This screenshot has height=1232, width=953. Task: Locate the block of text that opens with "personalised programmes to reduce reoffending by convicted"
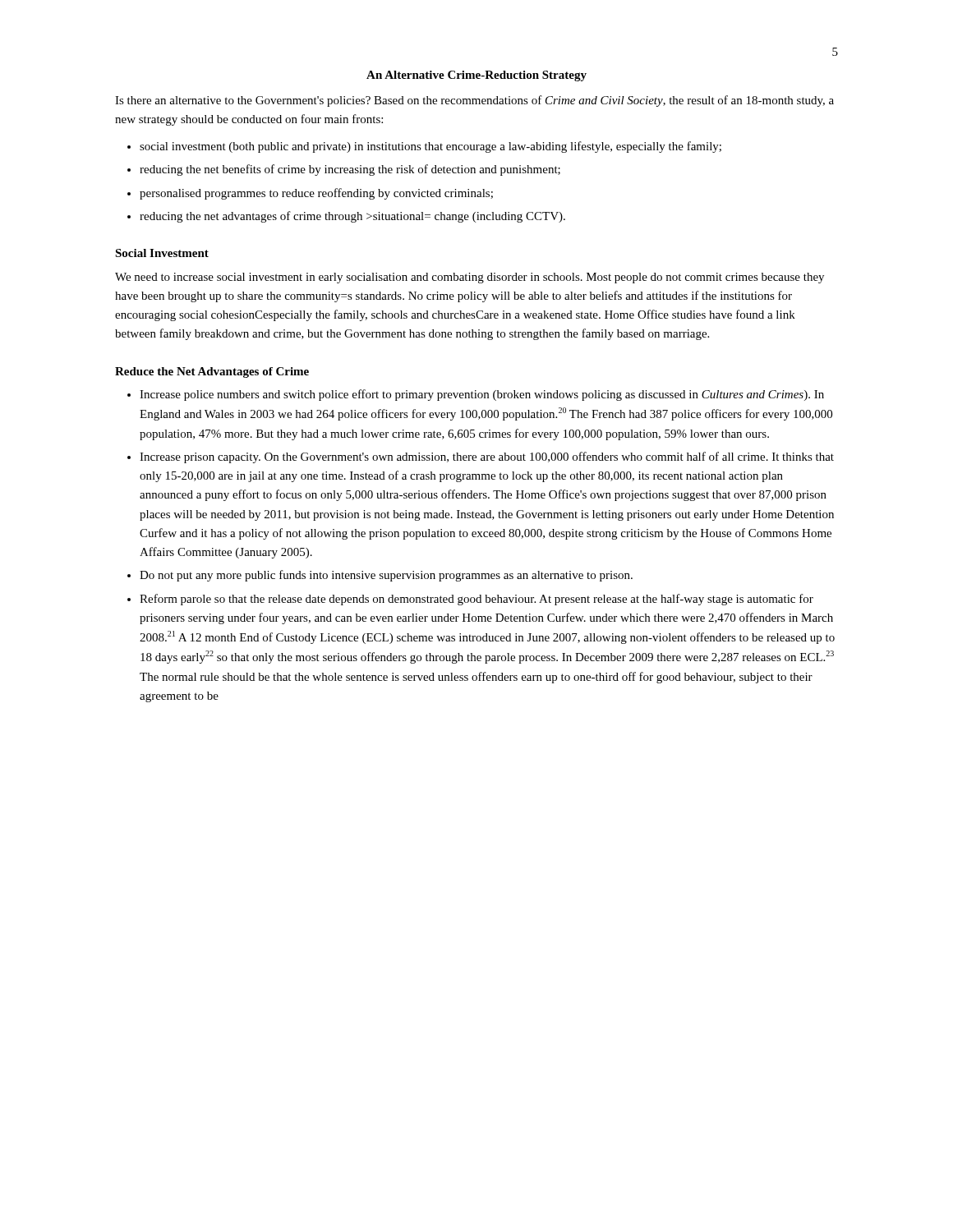[x=489, y=193]
